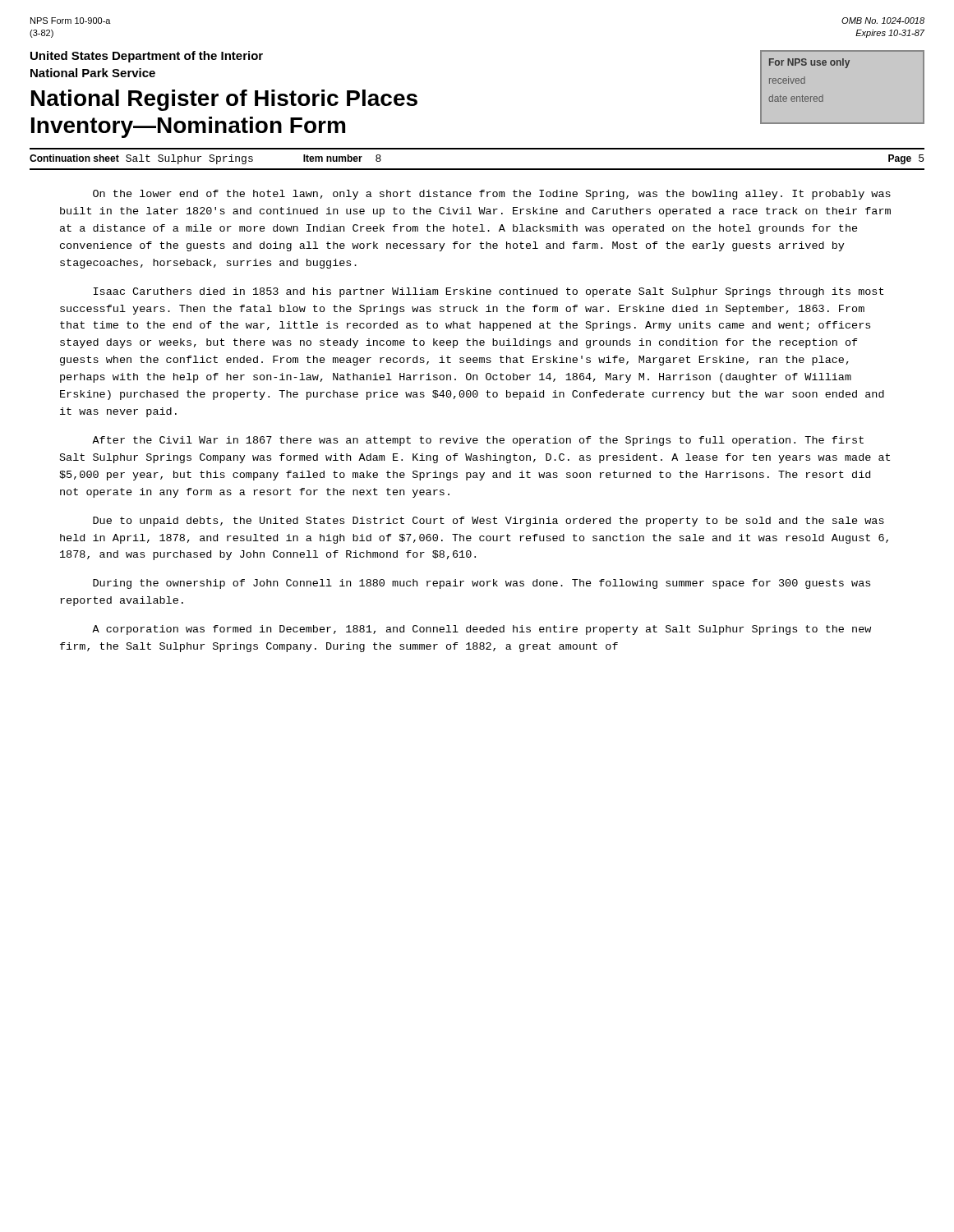Select the text block starting "For NPS use only received date entered"
Image resolution: width=954 pixels, height=1232 pixels.
(x=809, y=63)
